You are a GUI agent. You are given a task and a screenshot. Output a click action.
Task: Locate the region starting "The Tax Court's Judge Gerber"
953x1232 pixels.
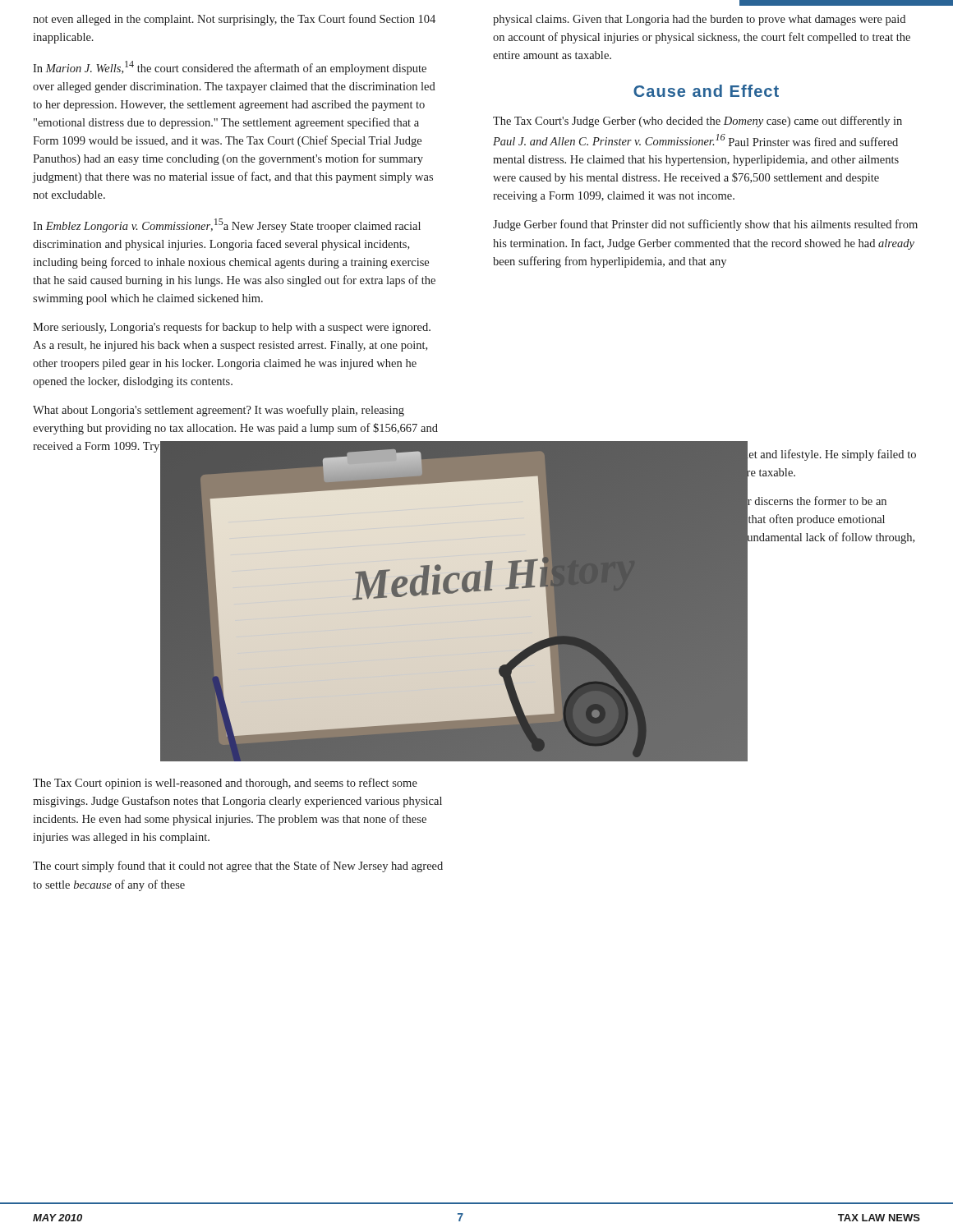point(707,158)
